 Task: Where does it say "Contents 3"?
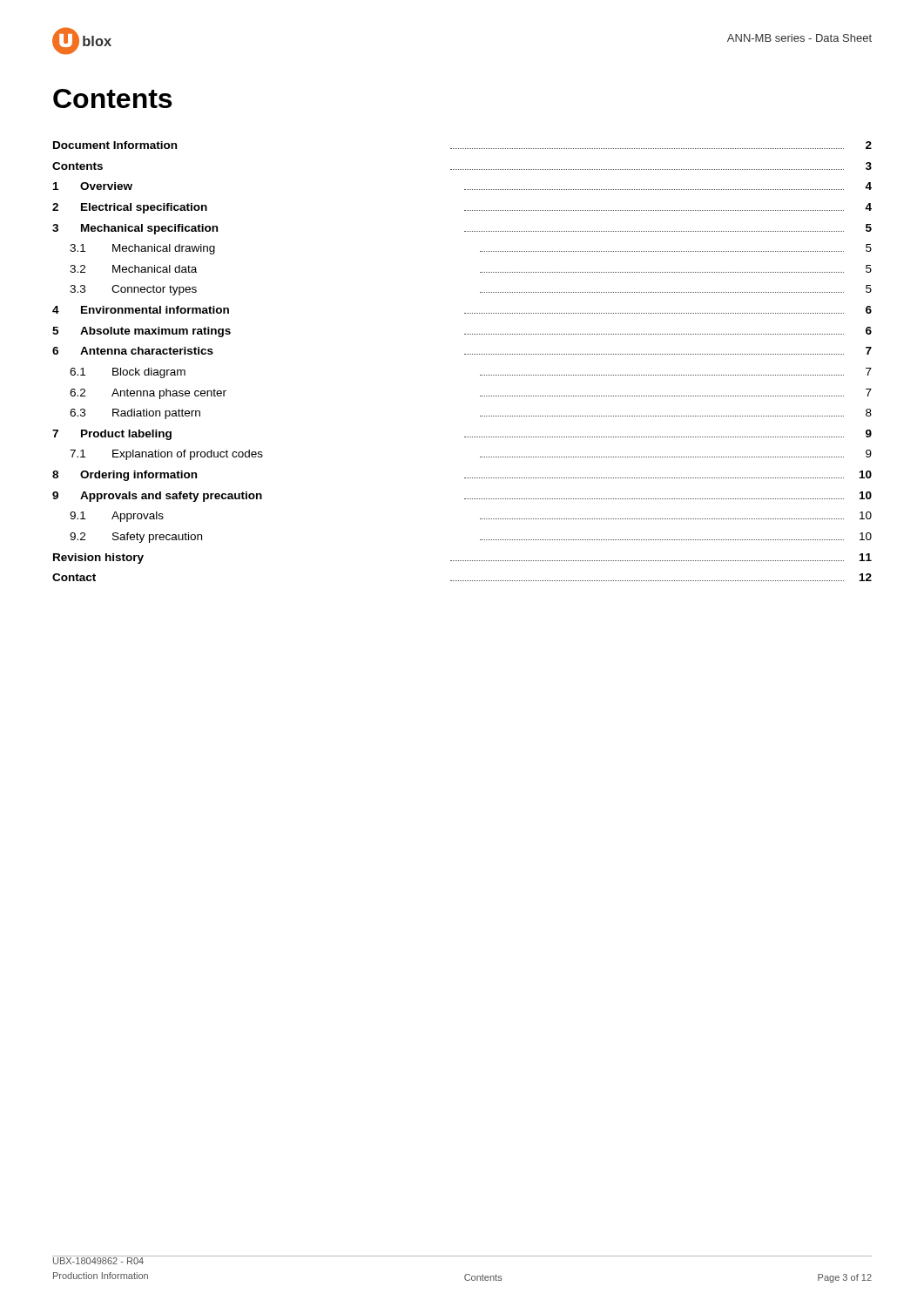[x=462, y=166]
